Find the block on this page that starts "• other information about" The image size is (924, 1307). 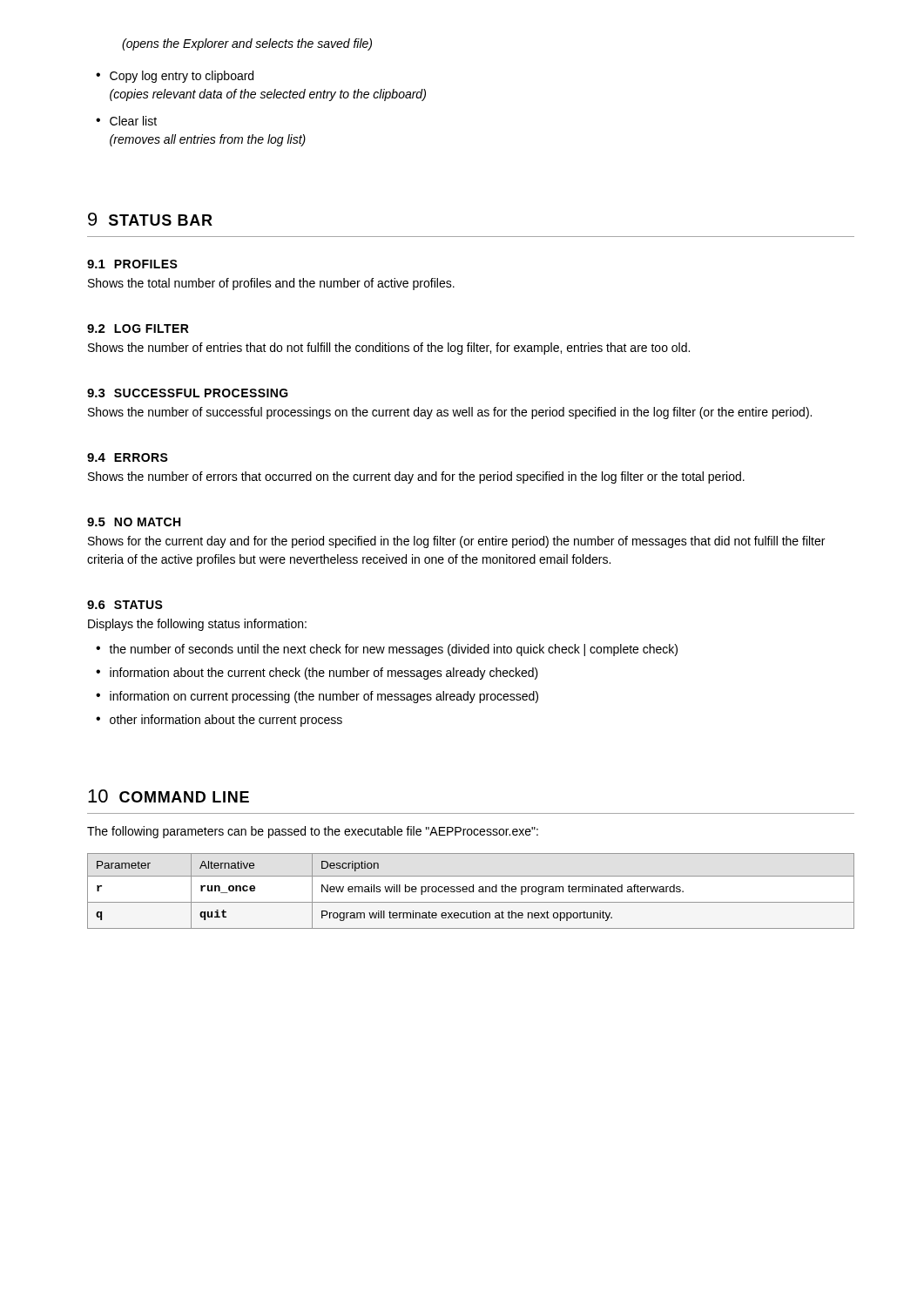219,720
